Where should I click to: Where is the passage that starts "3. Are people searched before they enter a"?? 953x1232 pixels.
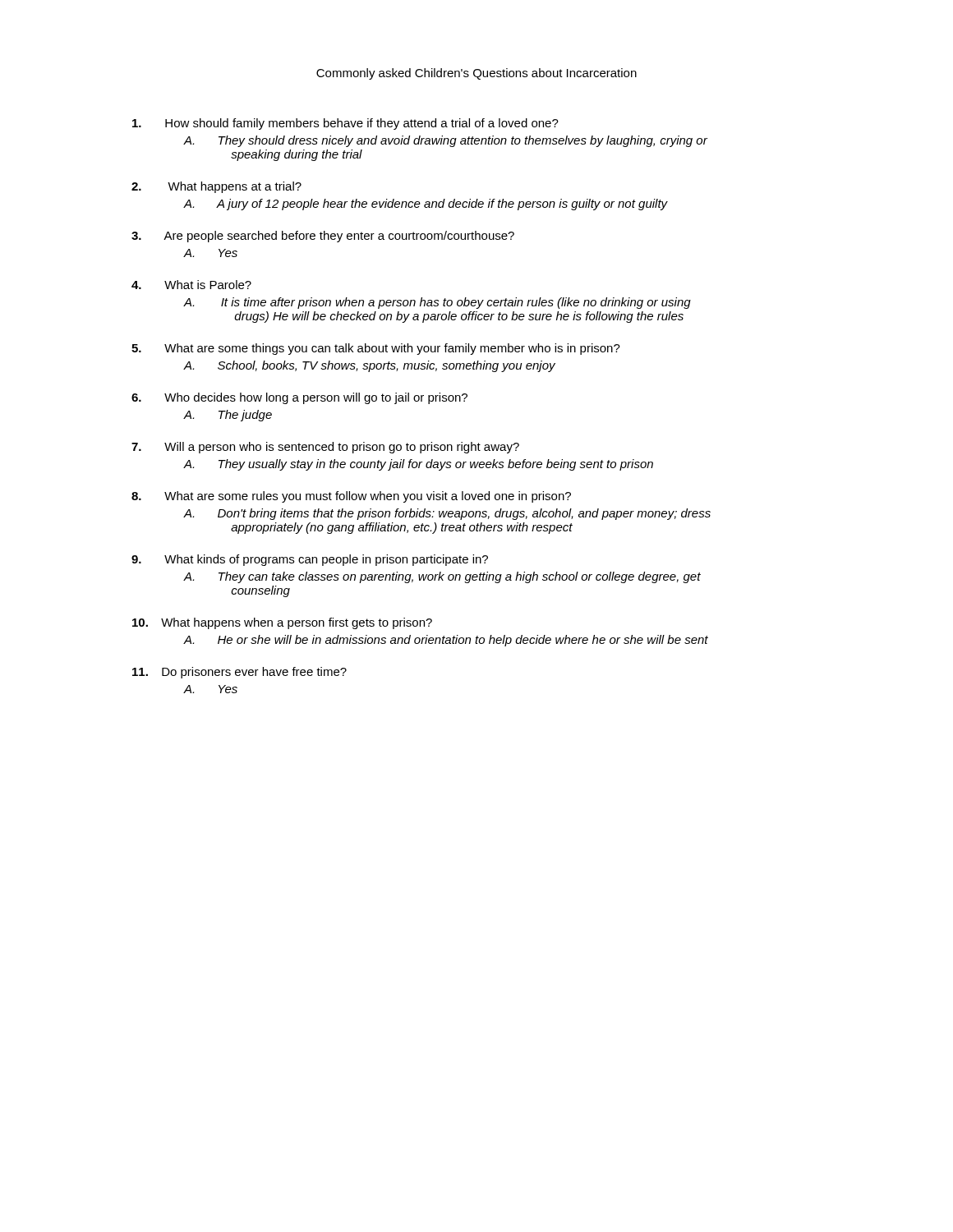(476, 244)
